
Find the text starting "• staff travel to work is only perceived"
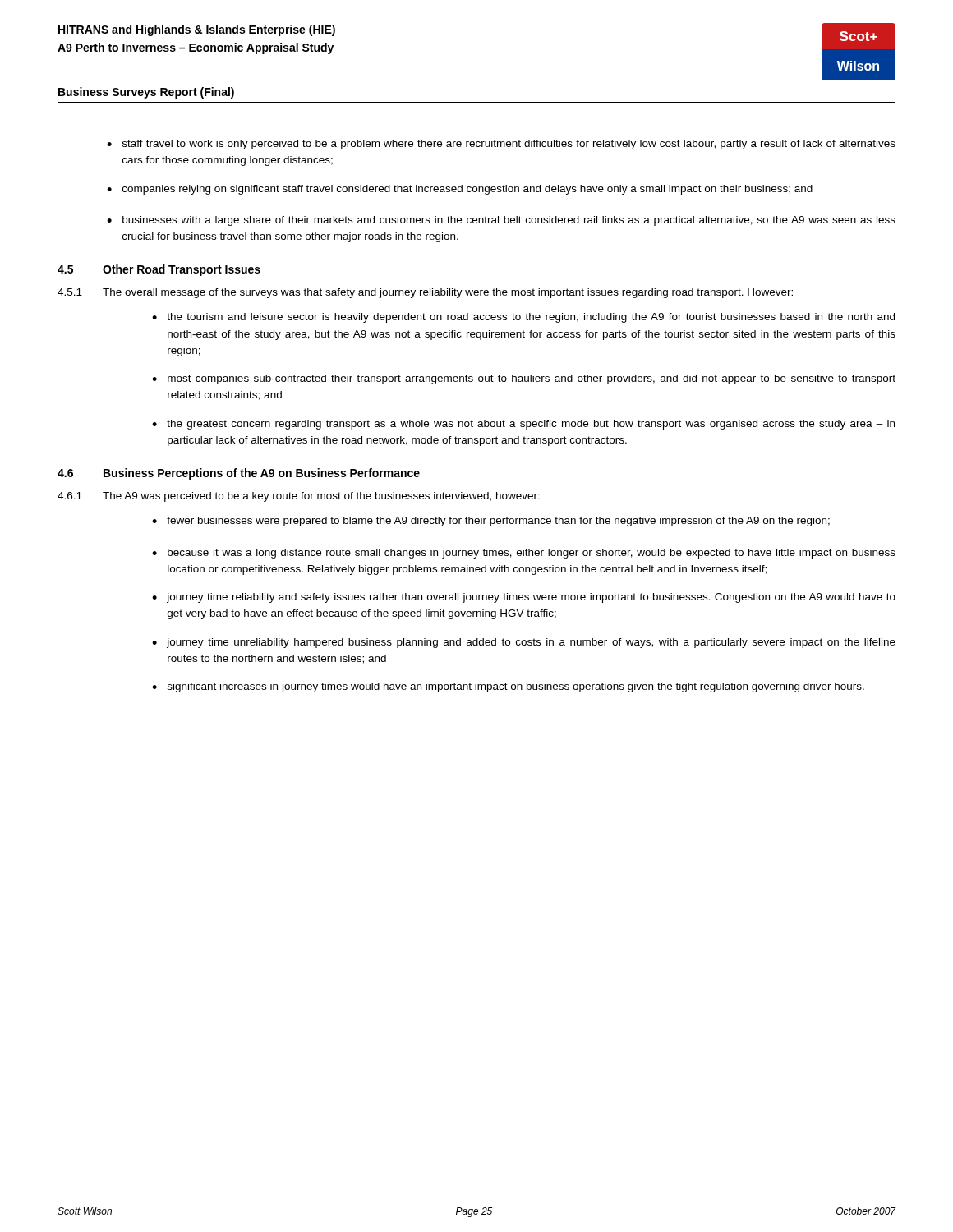pos(501,152)
